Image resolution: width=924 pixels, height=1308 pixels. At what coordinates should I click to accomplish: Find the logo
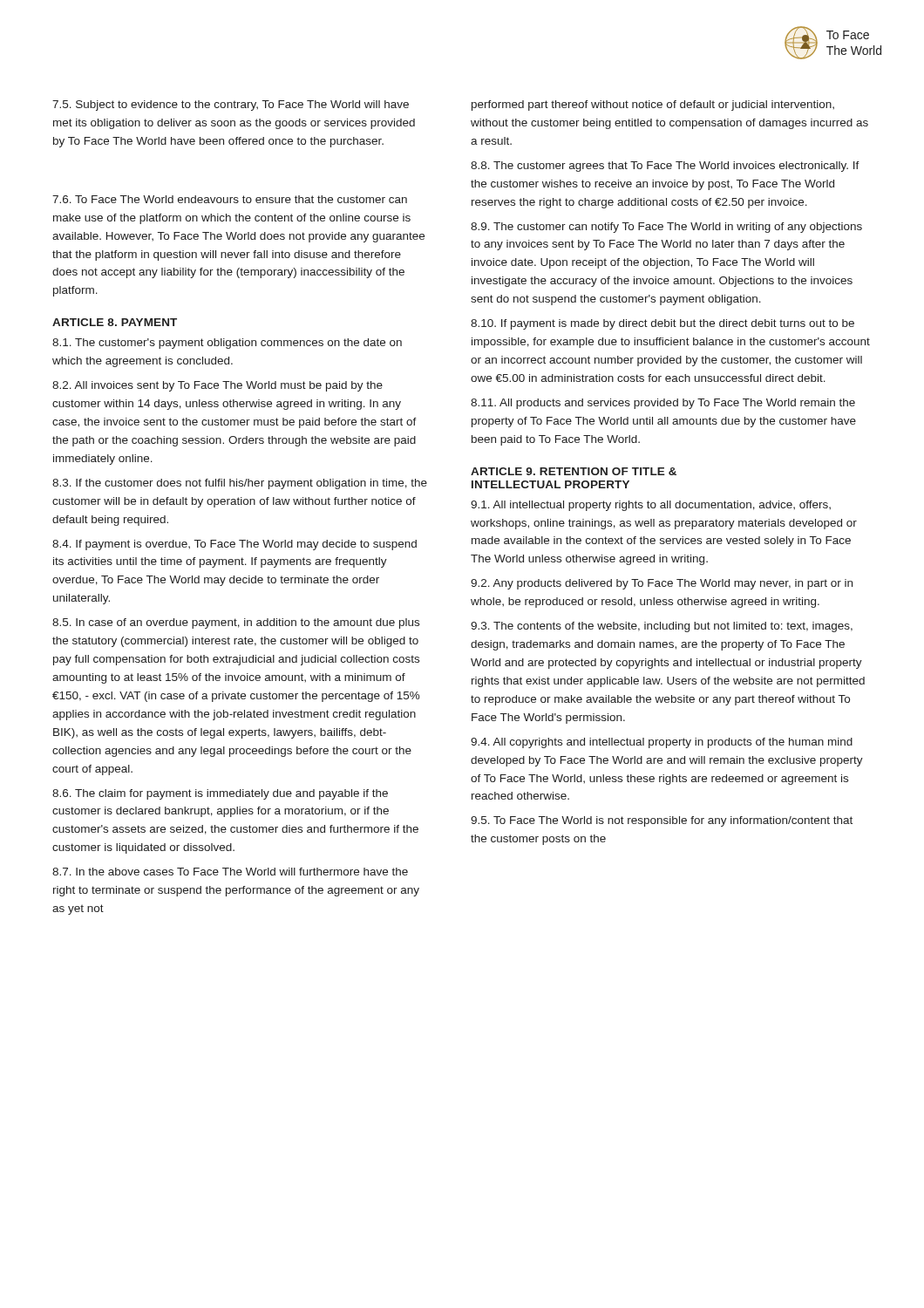(x=832, y=43)
